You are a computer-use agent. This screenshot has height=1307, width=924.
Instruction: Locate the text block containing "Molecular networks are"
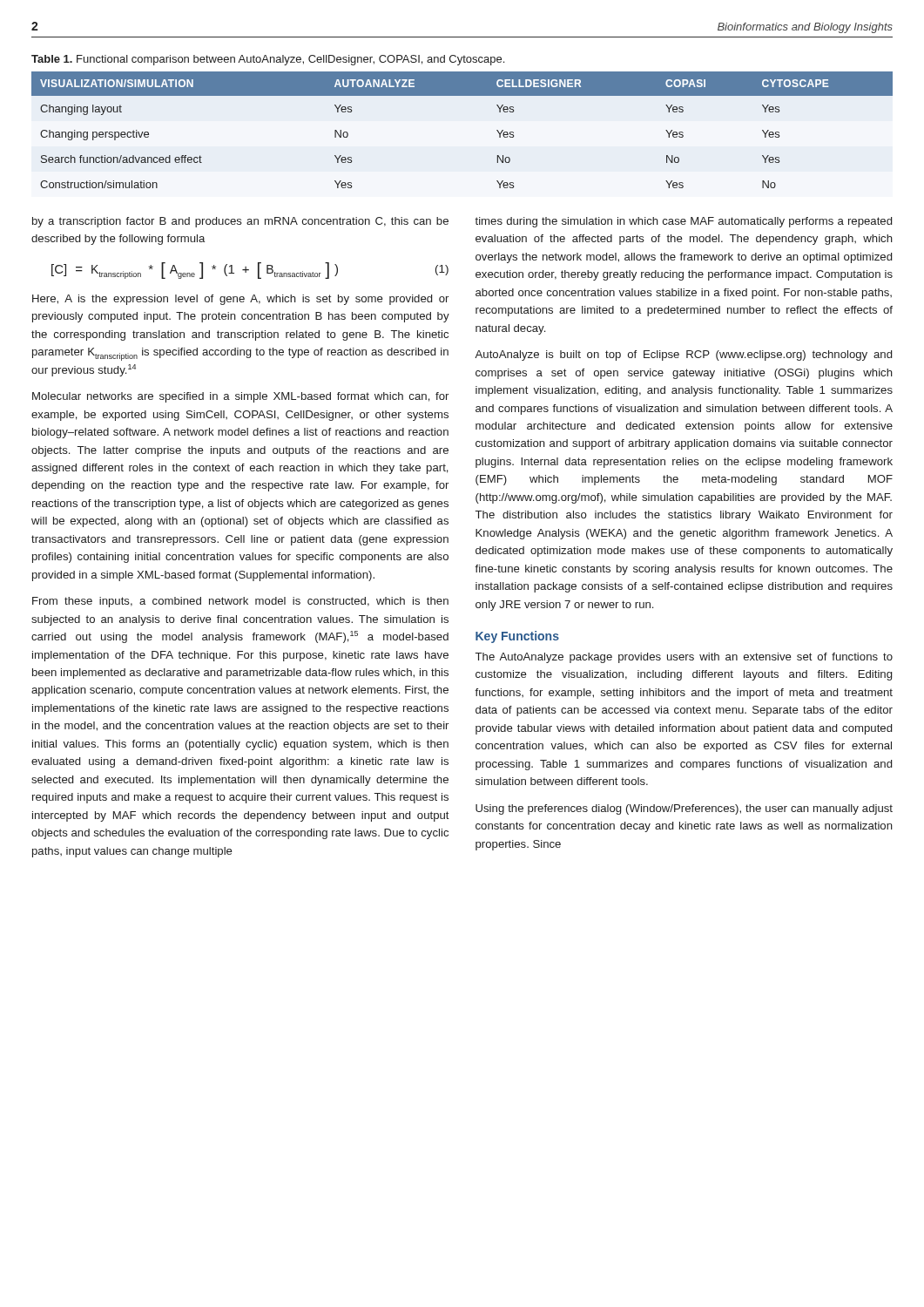[240, 485]
